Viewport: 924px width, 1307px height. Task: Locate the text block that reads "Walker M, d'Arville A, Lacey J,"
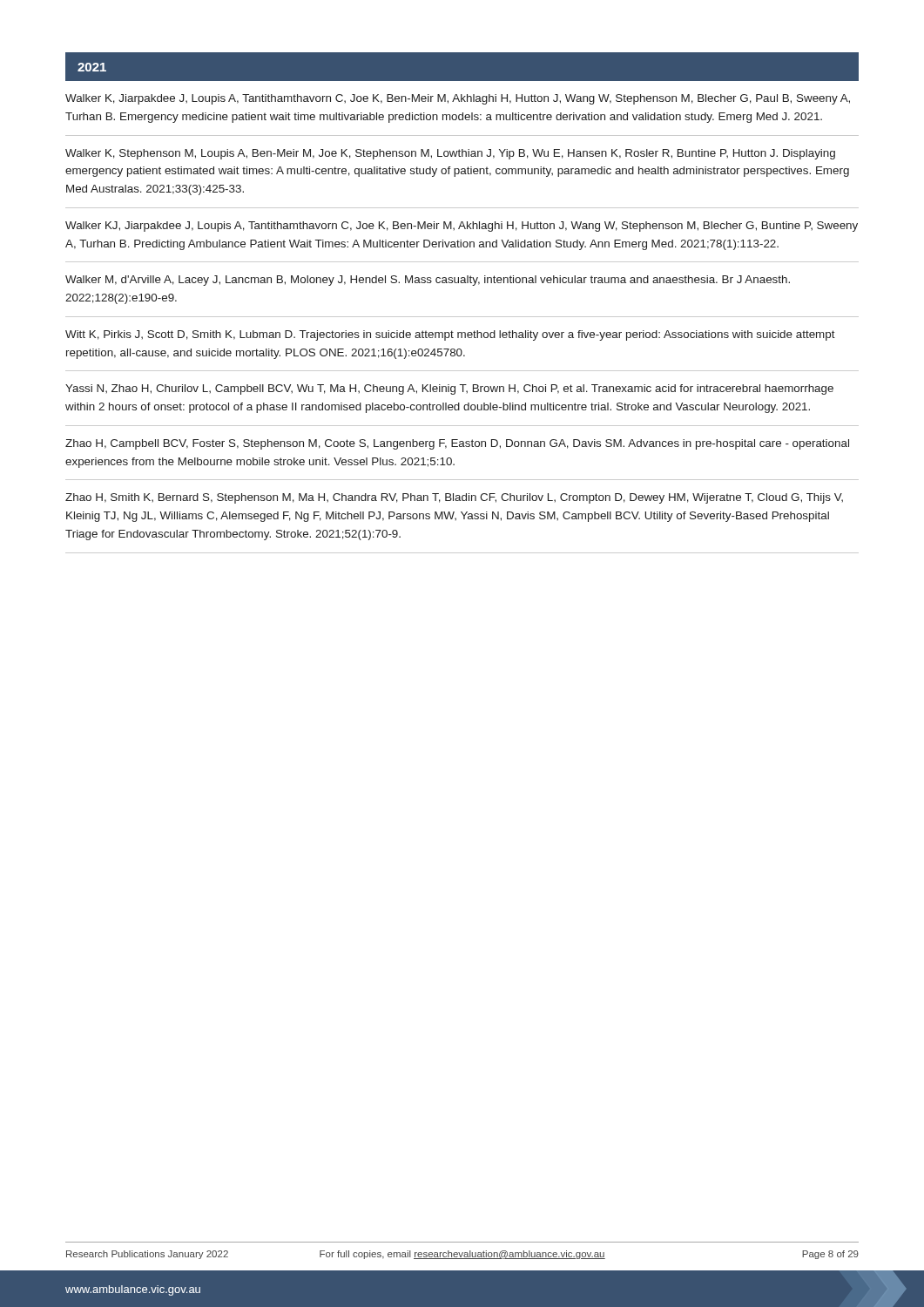pyautogui.click(x=428, y=289)
